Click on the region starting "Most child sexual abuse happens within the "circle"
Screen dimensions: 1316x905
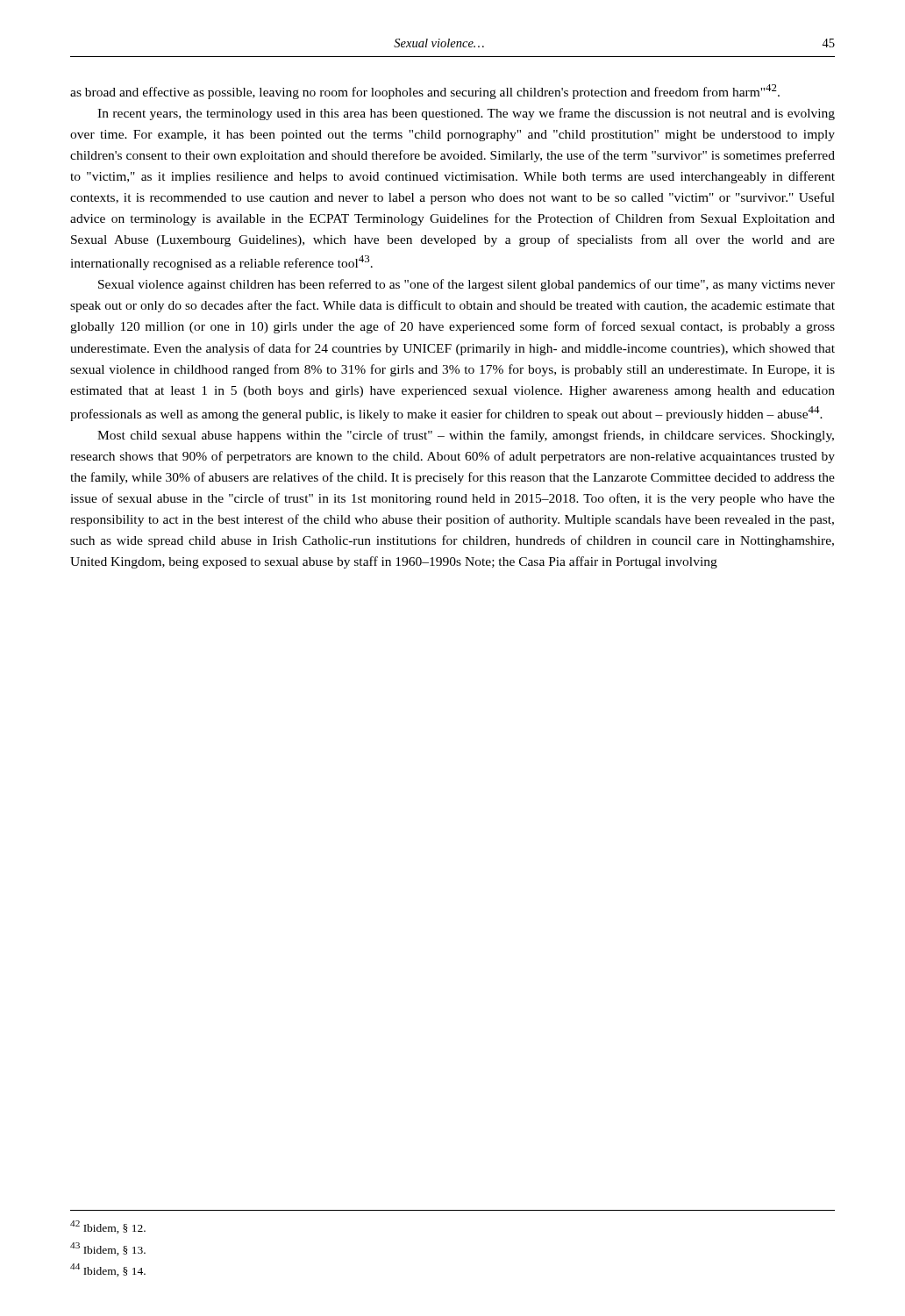coord(452,498)
